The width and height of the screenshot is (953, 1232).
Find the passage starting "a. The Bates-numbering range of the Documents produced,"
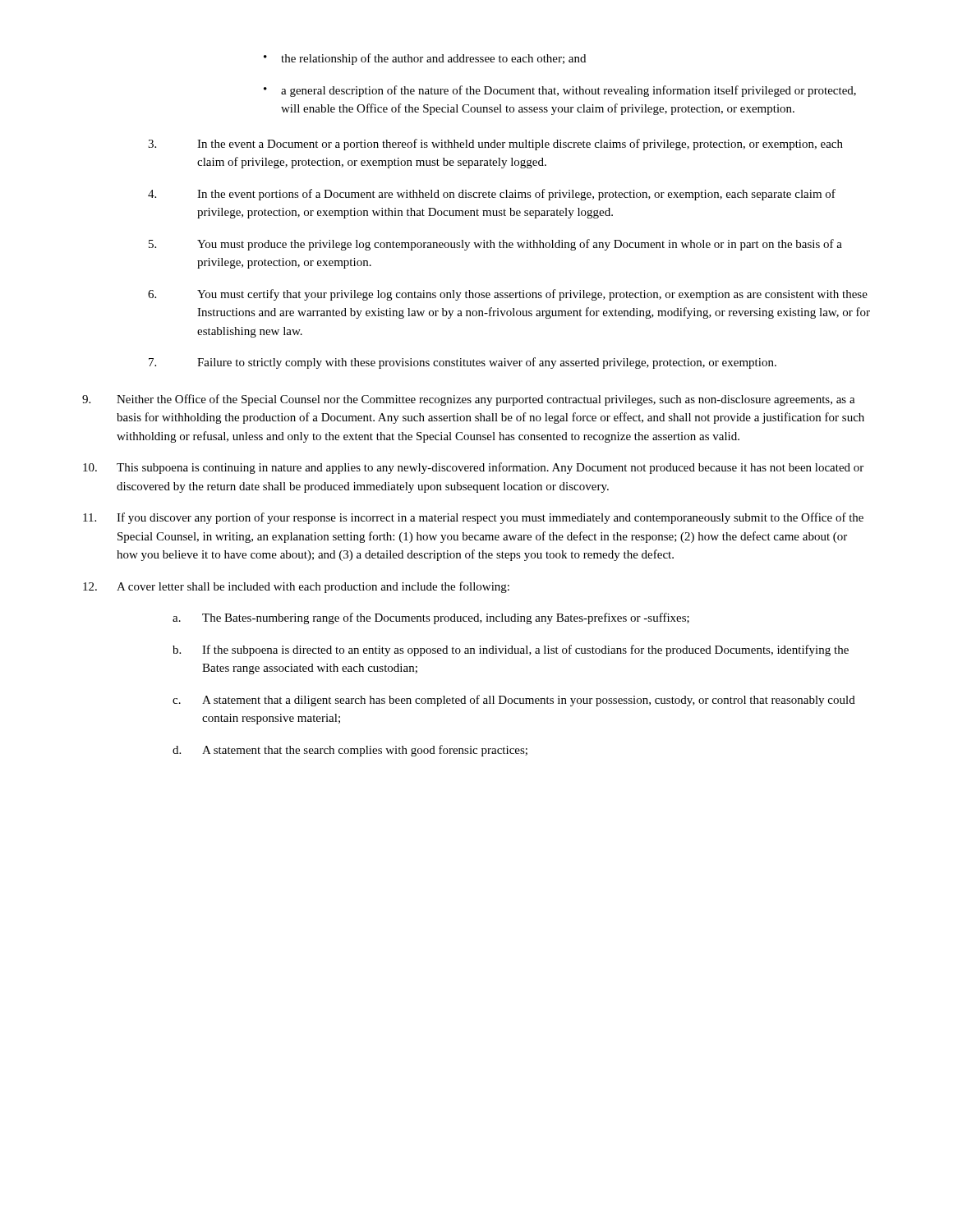coord(522,618)
